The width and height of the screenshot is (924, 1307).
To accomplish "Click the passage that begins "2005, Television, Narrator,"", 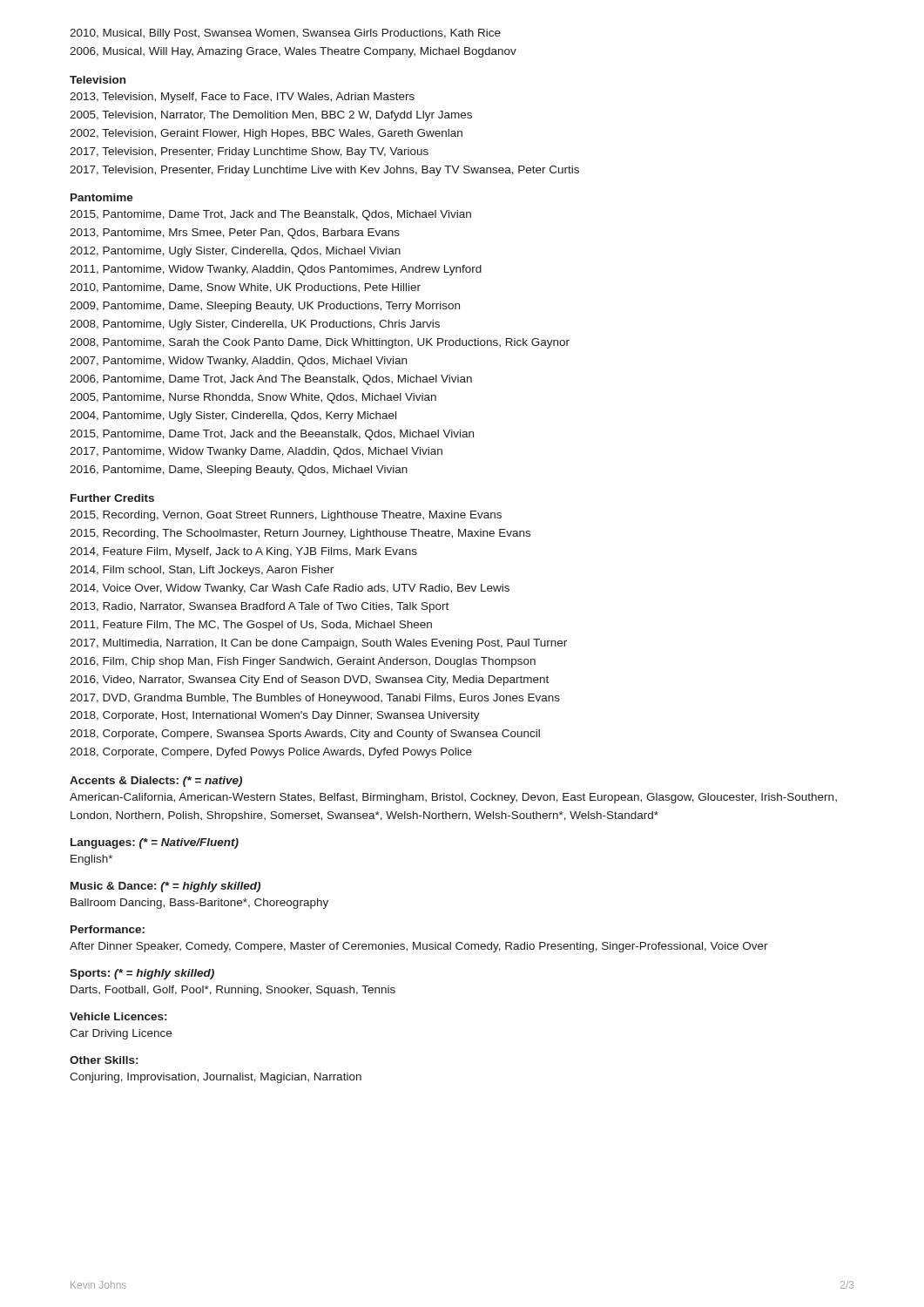I will (x=271, y=114).
